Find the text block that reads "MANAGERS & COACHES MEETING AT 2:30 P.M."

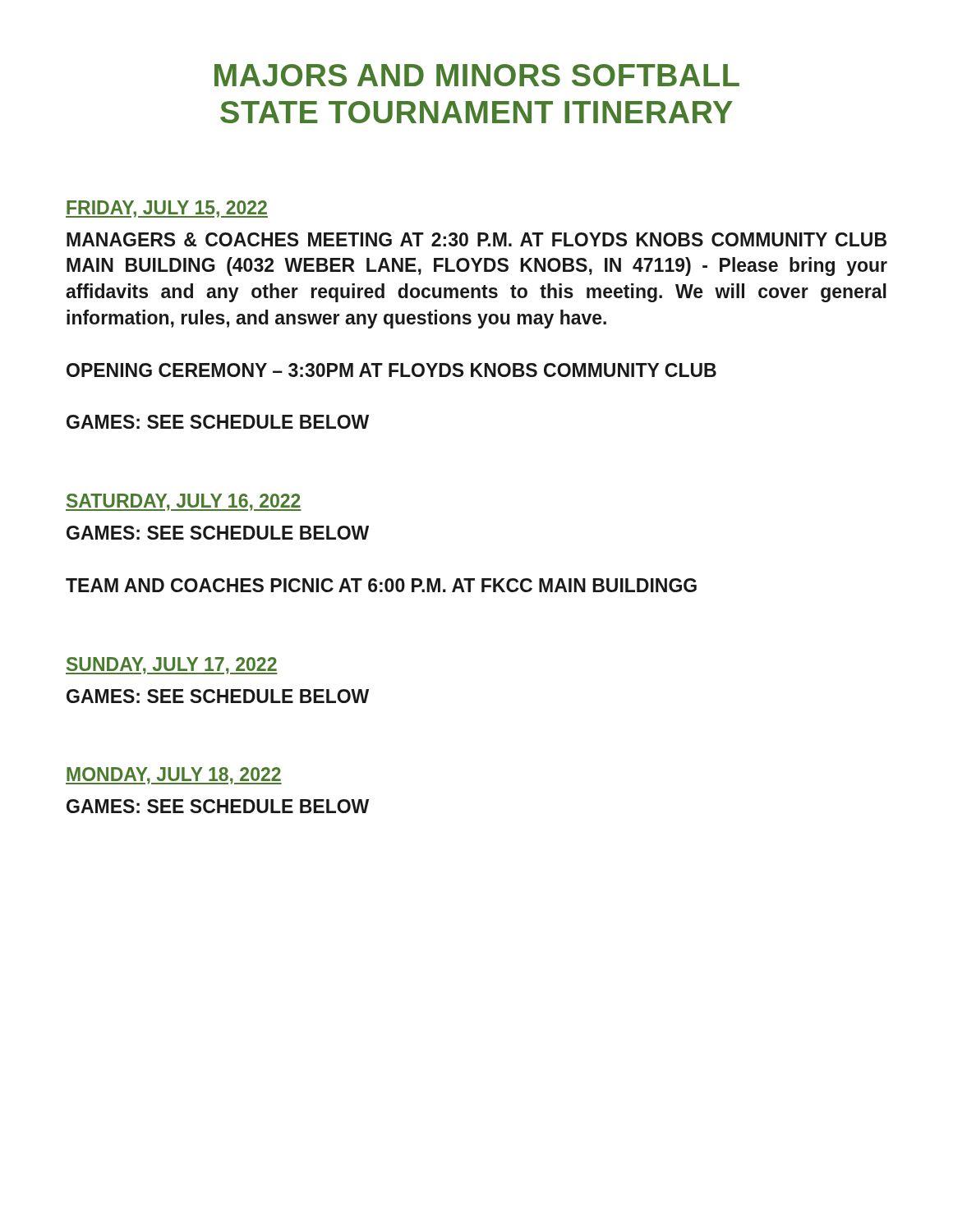pos(476,279)
